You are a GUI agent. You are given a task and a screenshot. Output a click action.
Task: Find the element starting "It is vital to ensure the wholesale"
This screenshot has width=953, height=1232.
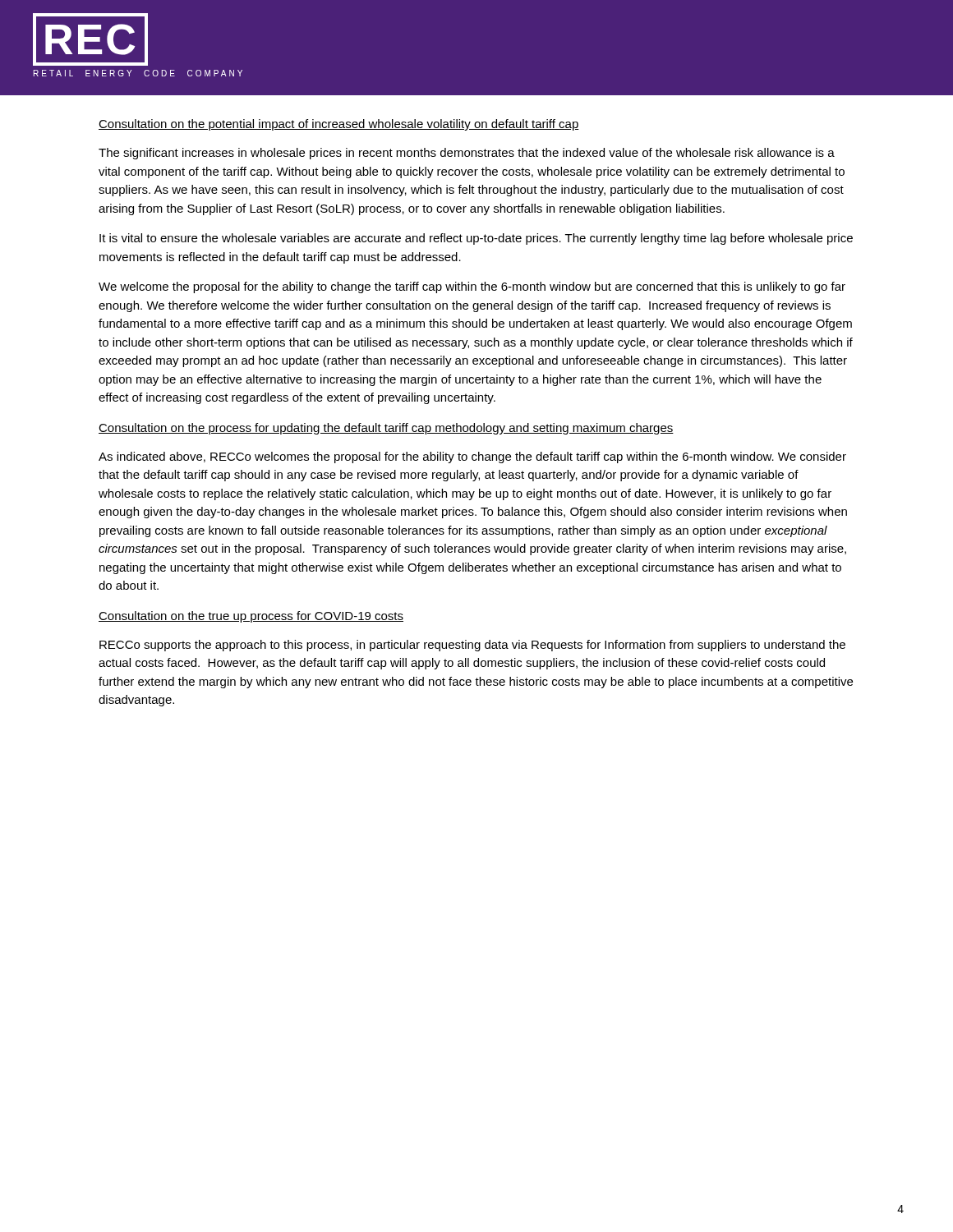(476, 247)
